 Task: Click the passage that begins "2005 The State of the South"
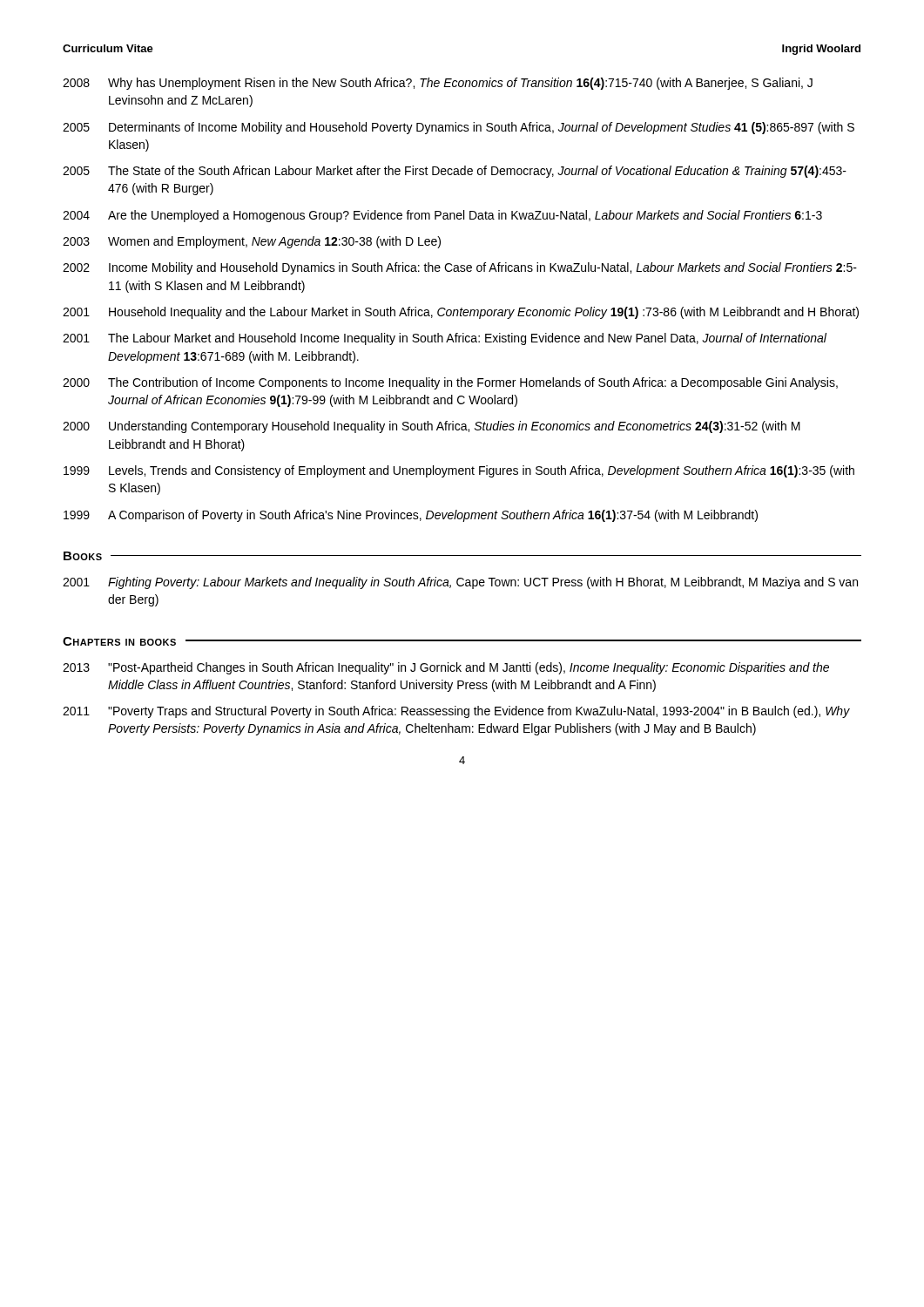tap(462, 180)
